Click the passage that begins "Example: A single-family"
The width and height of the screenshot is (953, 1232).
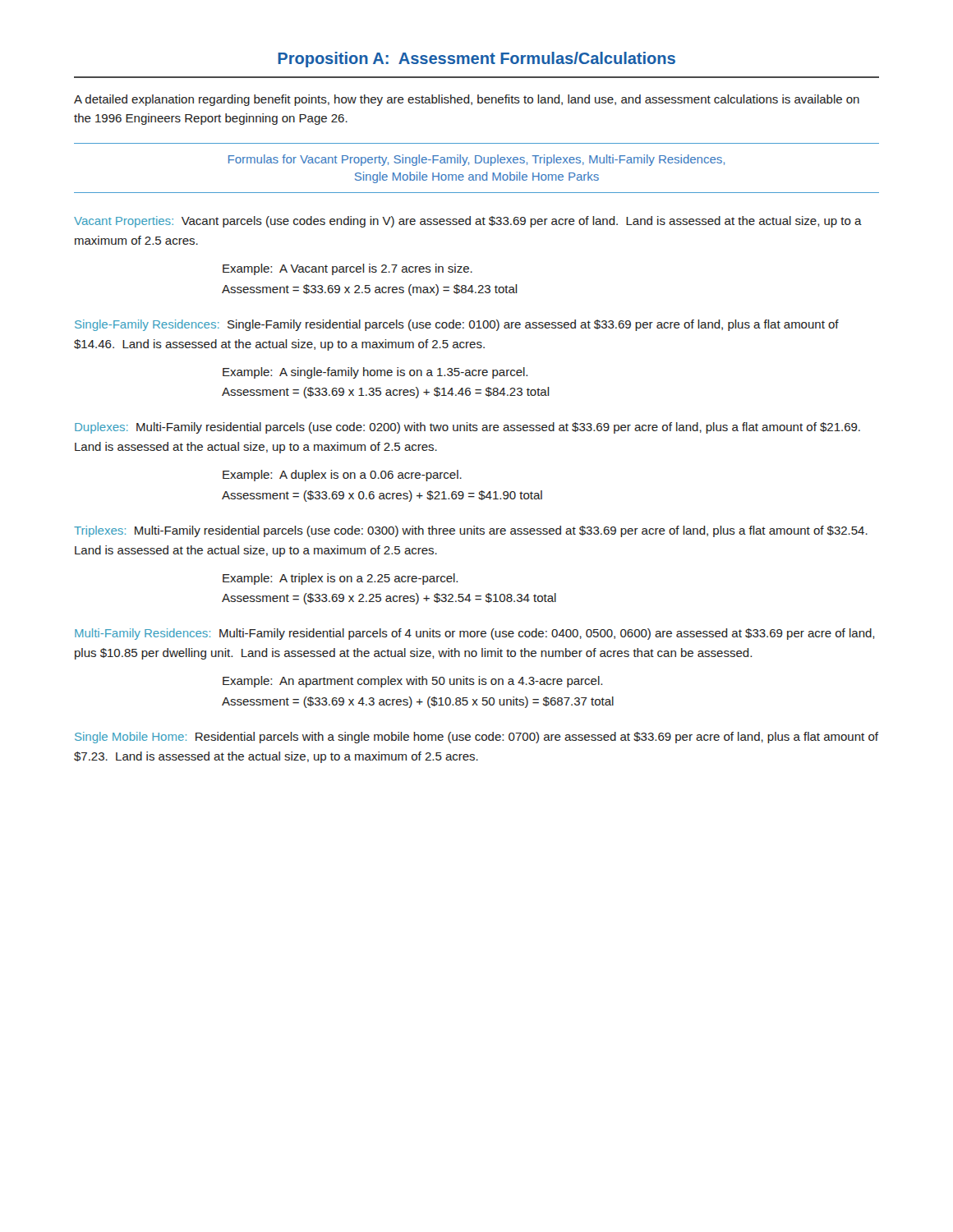coord(386,381)
